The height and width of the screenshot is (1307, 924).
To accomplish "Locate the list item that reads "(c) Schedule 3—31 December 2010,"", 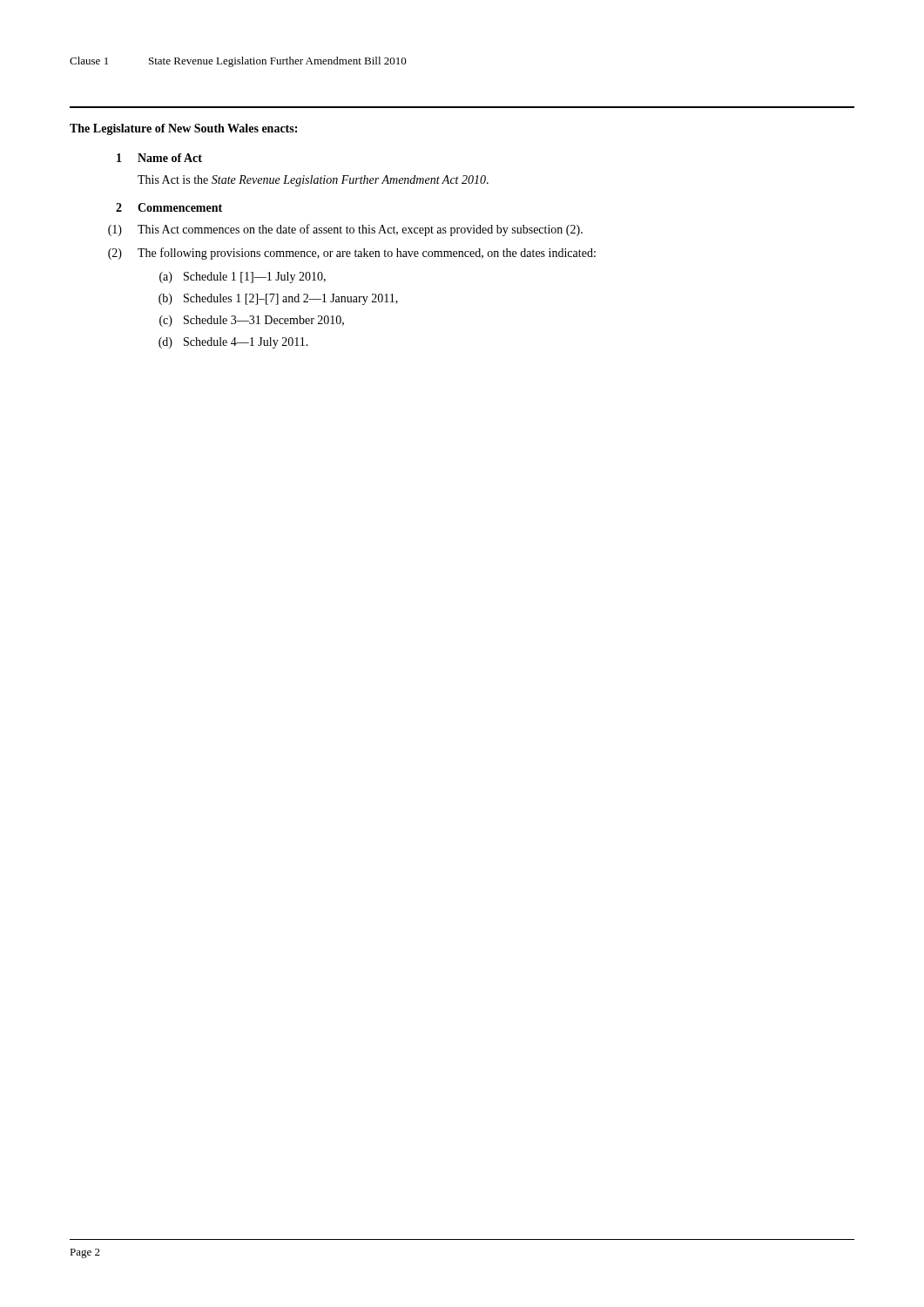I will coord(252,321).
